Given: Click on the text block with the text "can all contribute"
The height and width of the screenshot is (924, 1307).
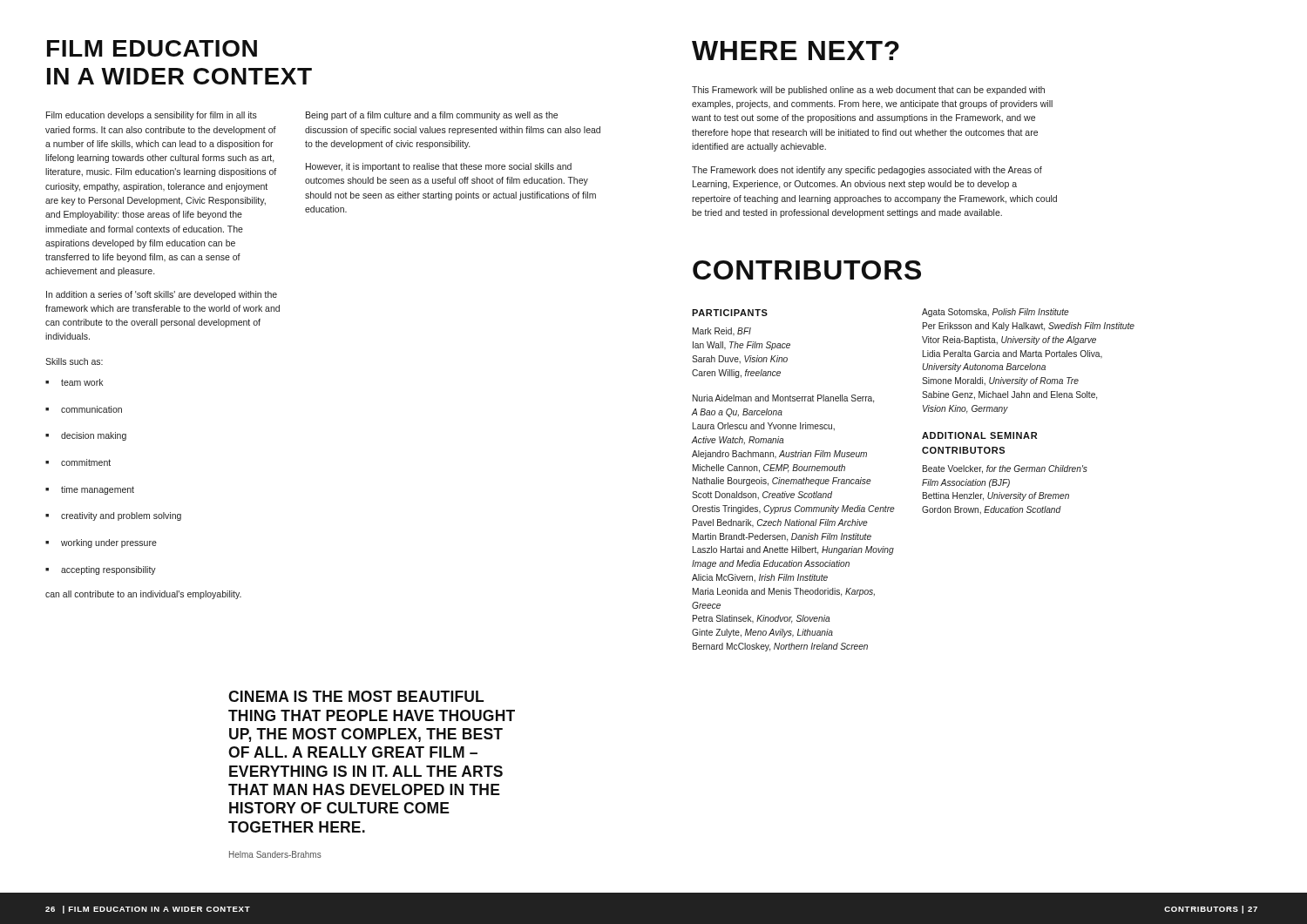Looking at the screenshot, I should coord(163,594).
